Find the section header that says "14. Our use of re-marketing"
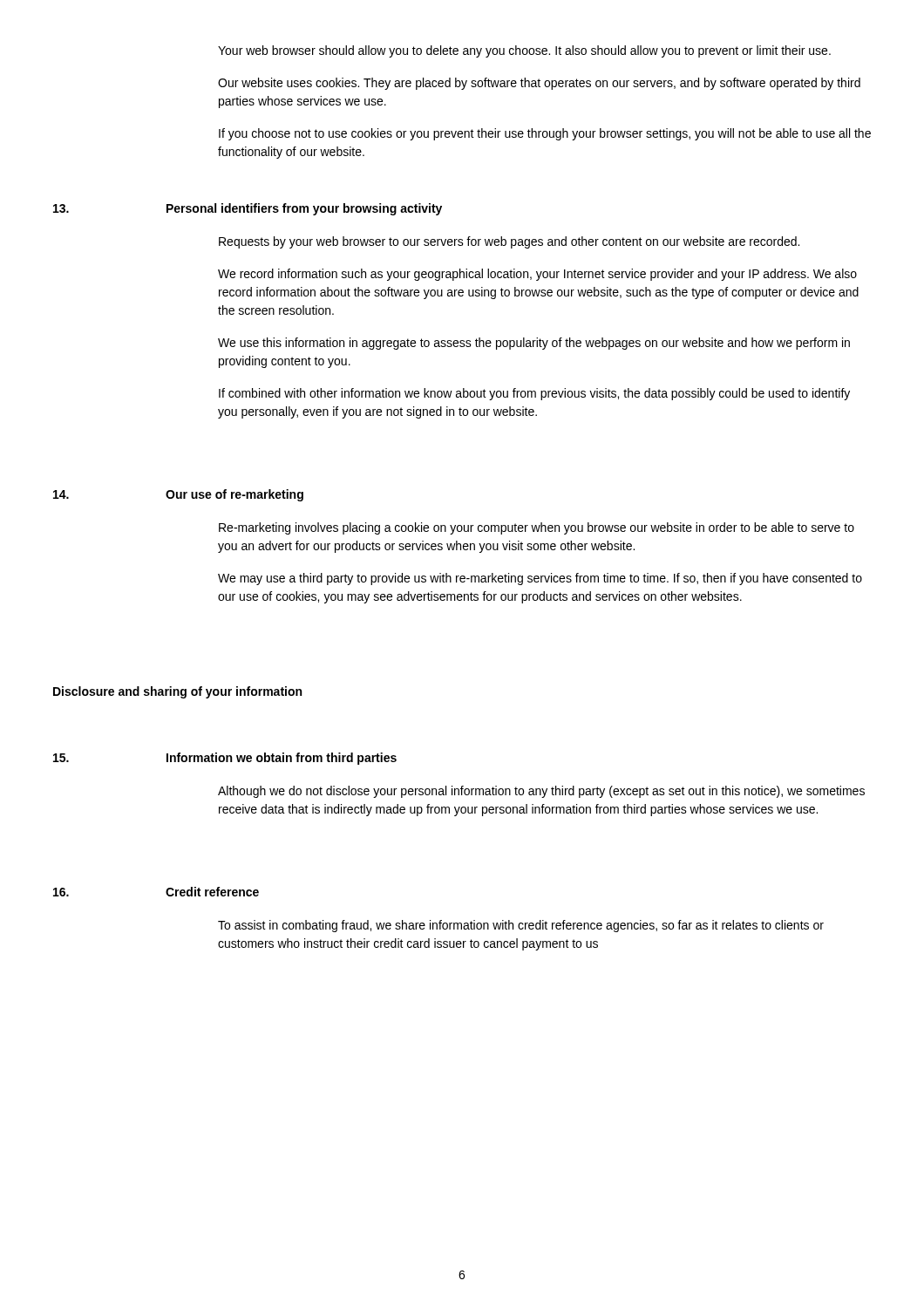Image resolution: width=924 pixels, height=1308 pixels. pyautogui.click(x=178, y=495)
